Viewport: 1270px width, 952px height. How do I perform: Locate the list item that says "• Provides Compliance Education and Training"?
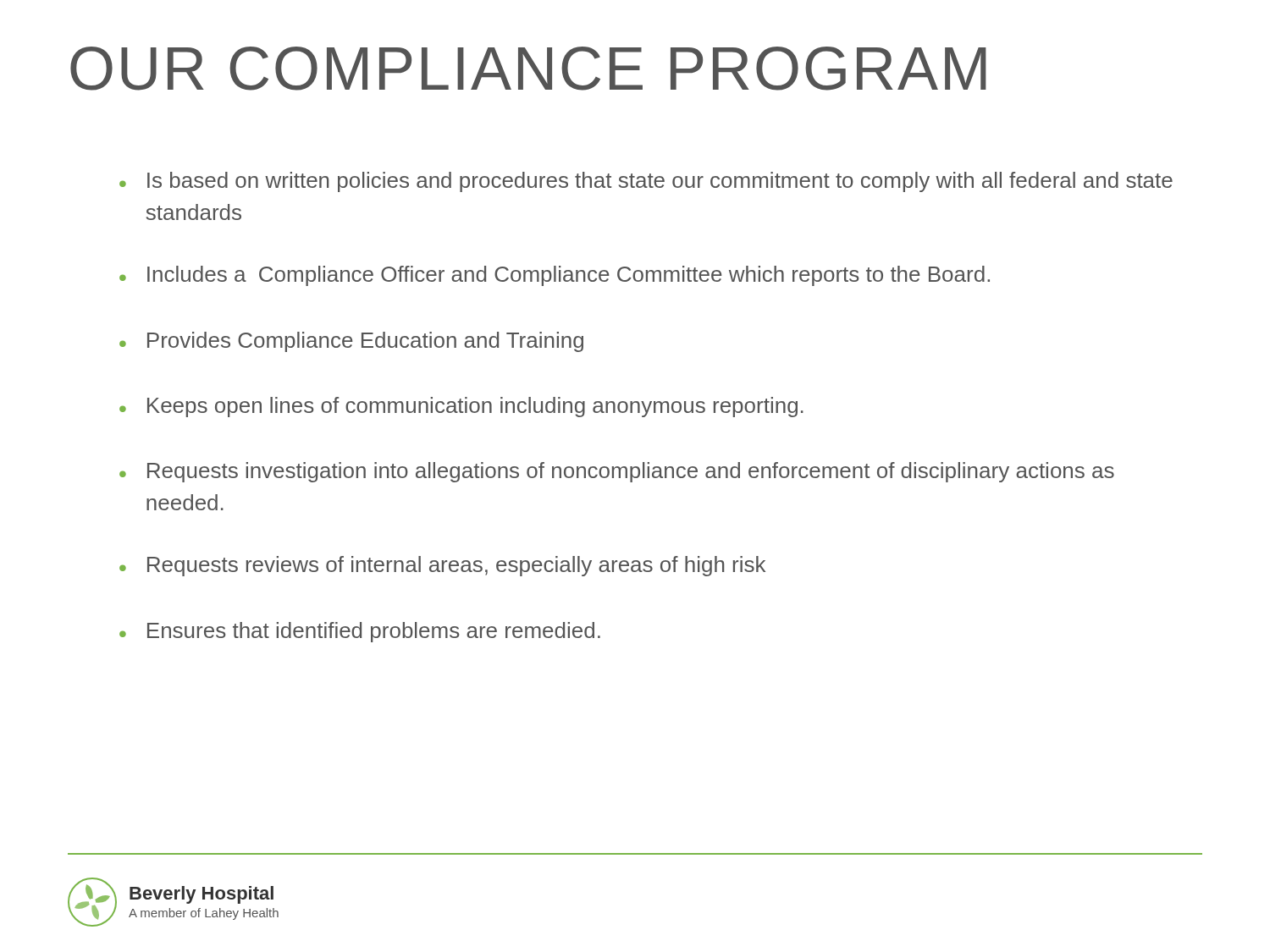352,342
